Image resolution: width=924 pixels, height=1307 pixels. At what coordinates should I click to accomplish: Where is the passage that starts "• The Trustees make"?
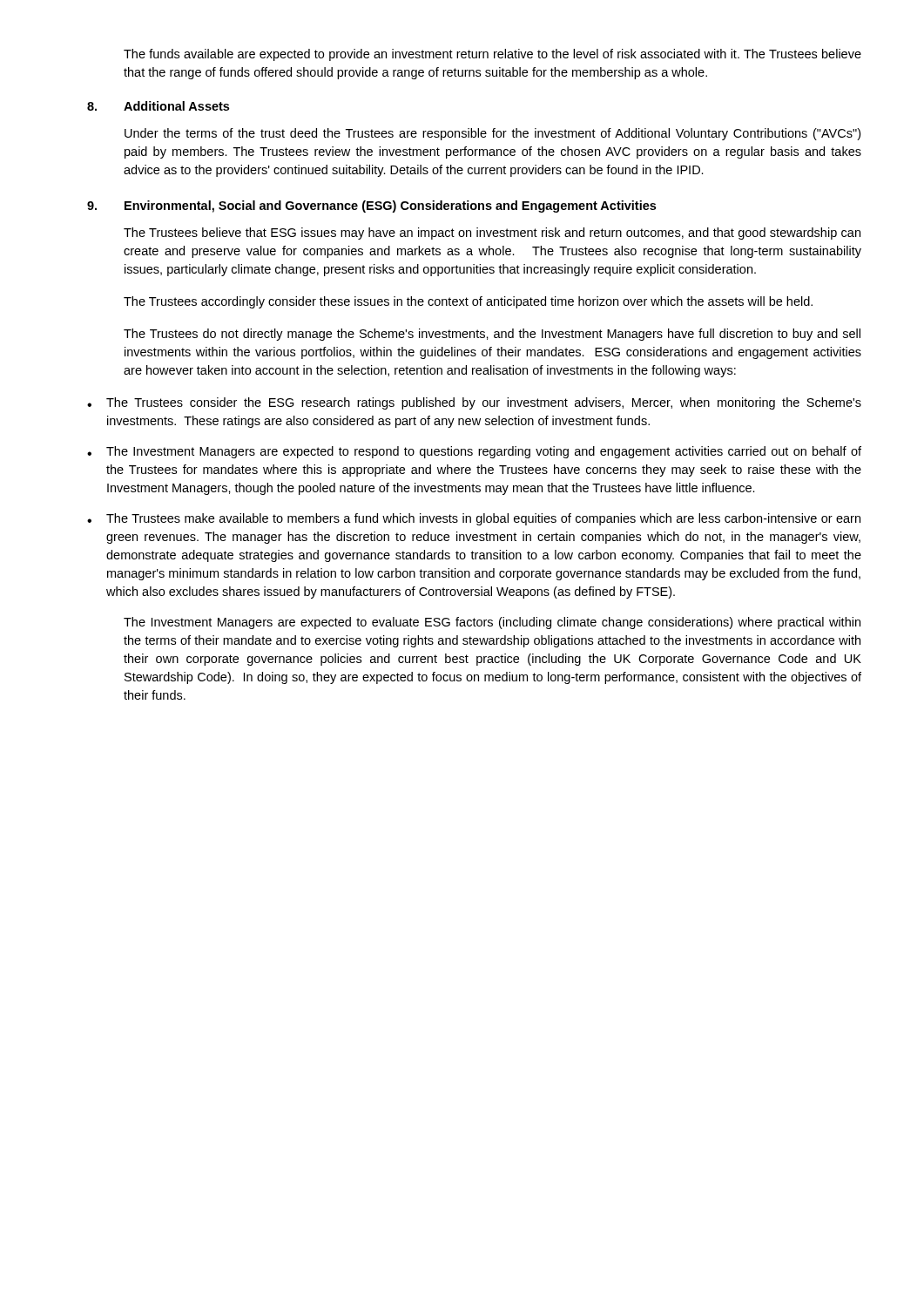coord(474,556)
